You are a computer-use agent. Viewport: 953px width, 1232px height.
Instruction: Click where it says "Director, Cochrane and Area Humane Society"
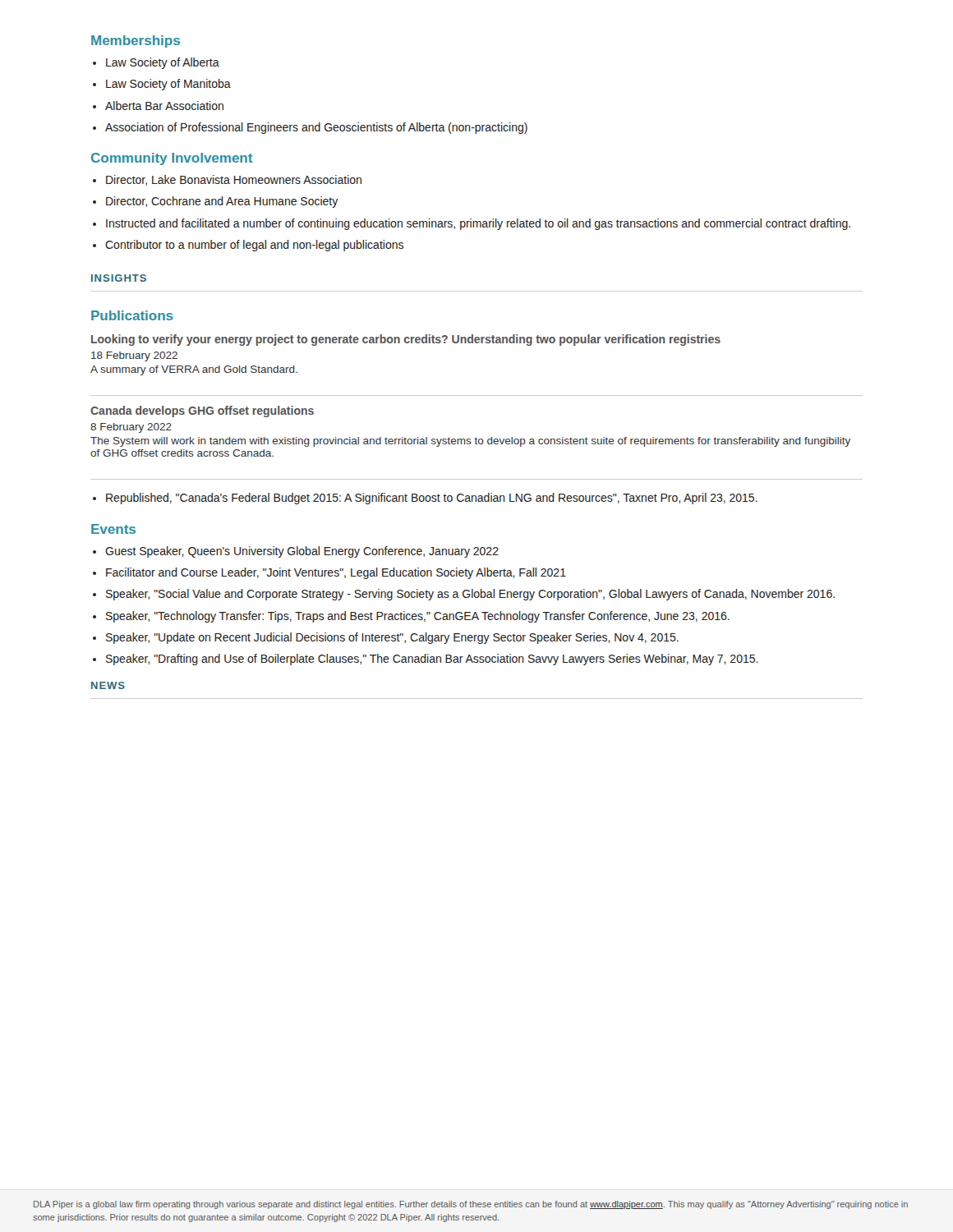pos(221,202)
